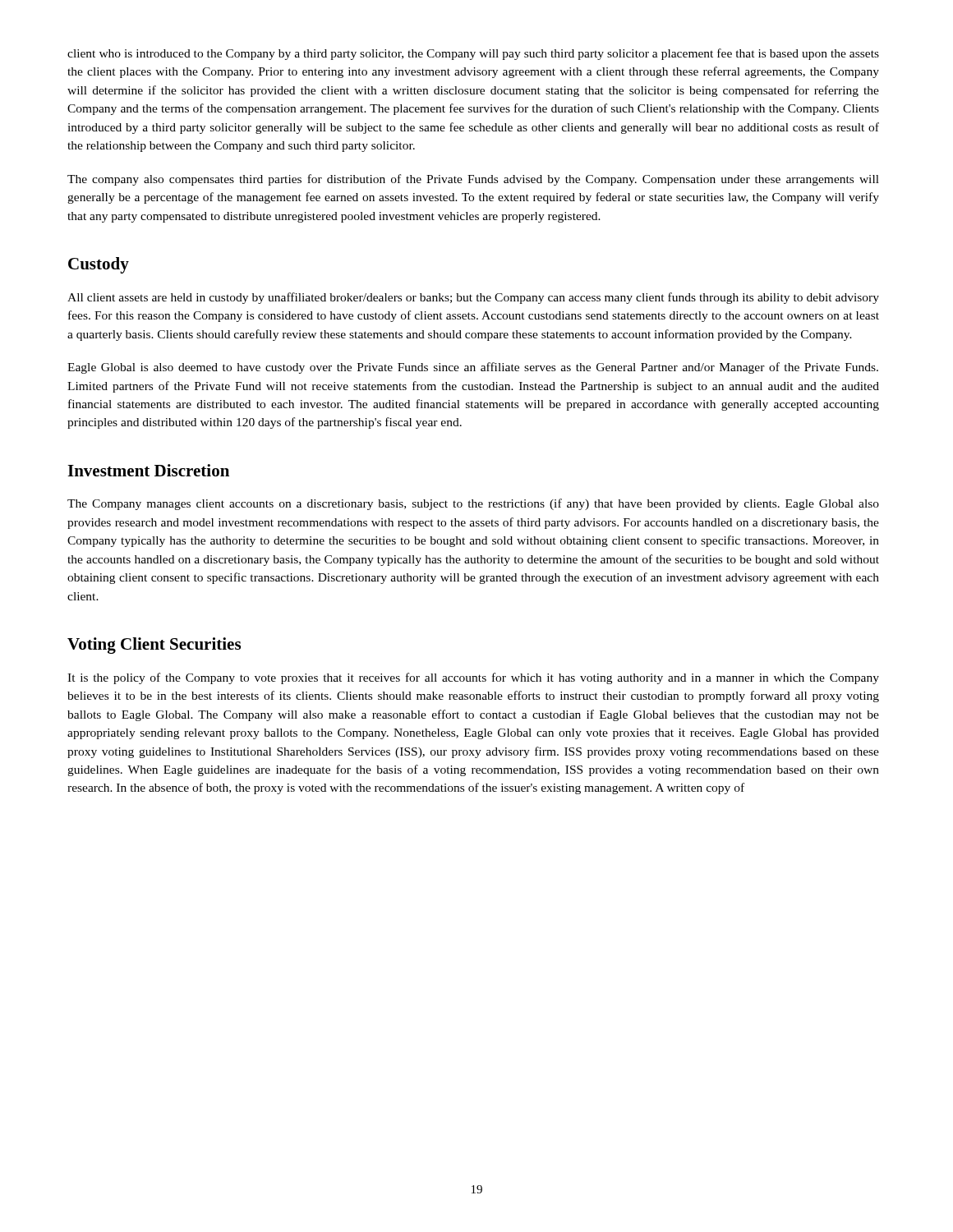Locate the block of text that opens with "Eagle Global is also deemed to have"
The image size is (953, 1232).
tap(473, 394)
